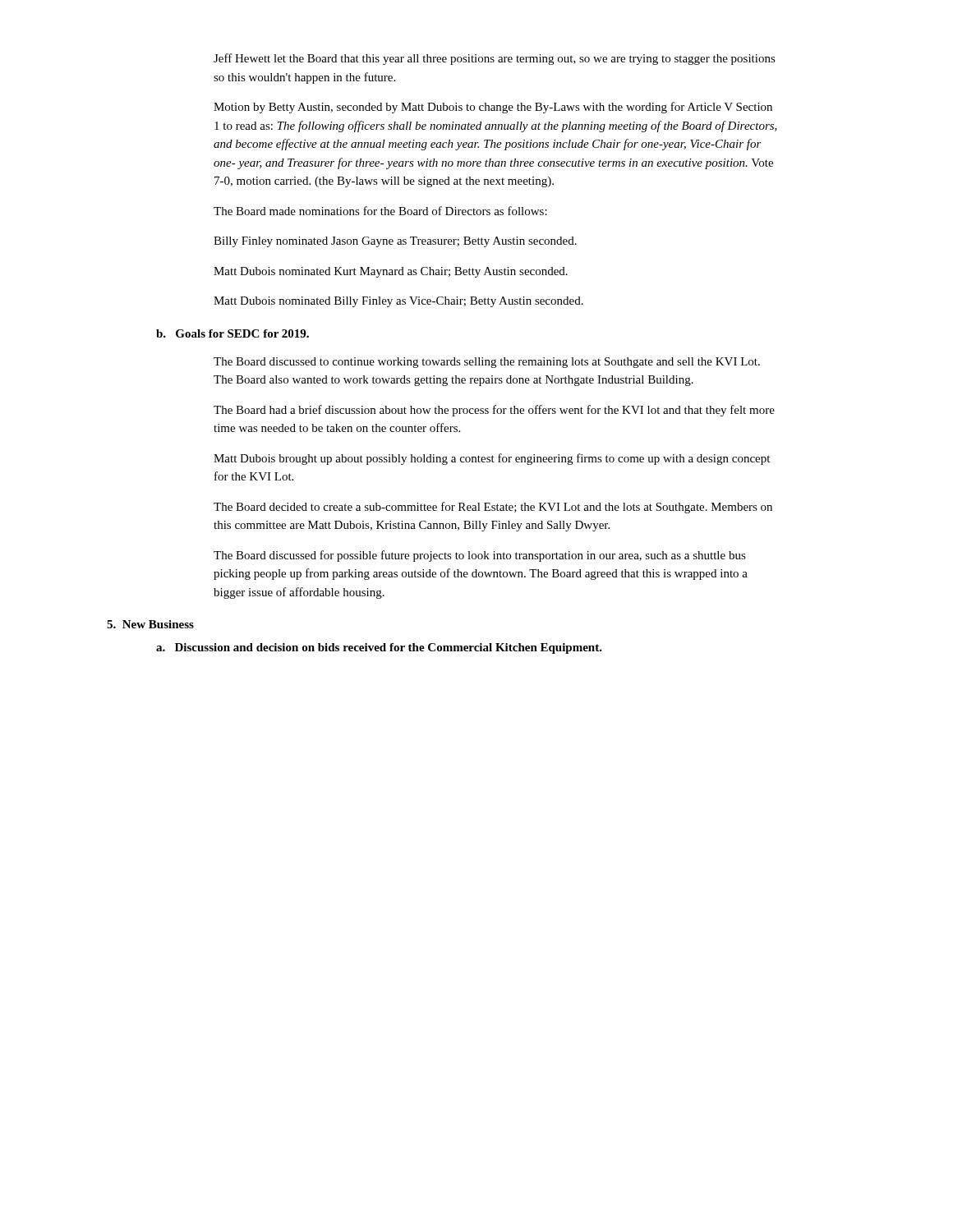The image size is (953, 1232).
Task: Find the text block that reads "The Board discussed to continue"
Action: coord(487,370)
